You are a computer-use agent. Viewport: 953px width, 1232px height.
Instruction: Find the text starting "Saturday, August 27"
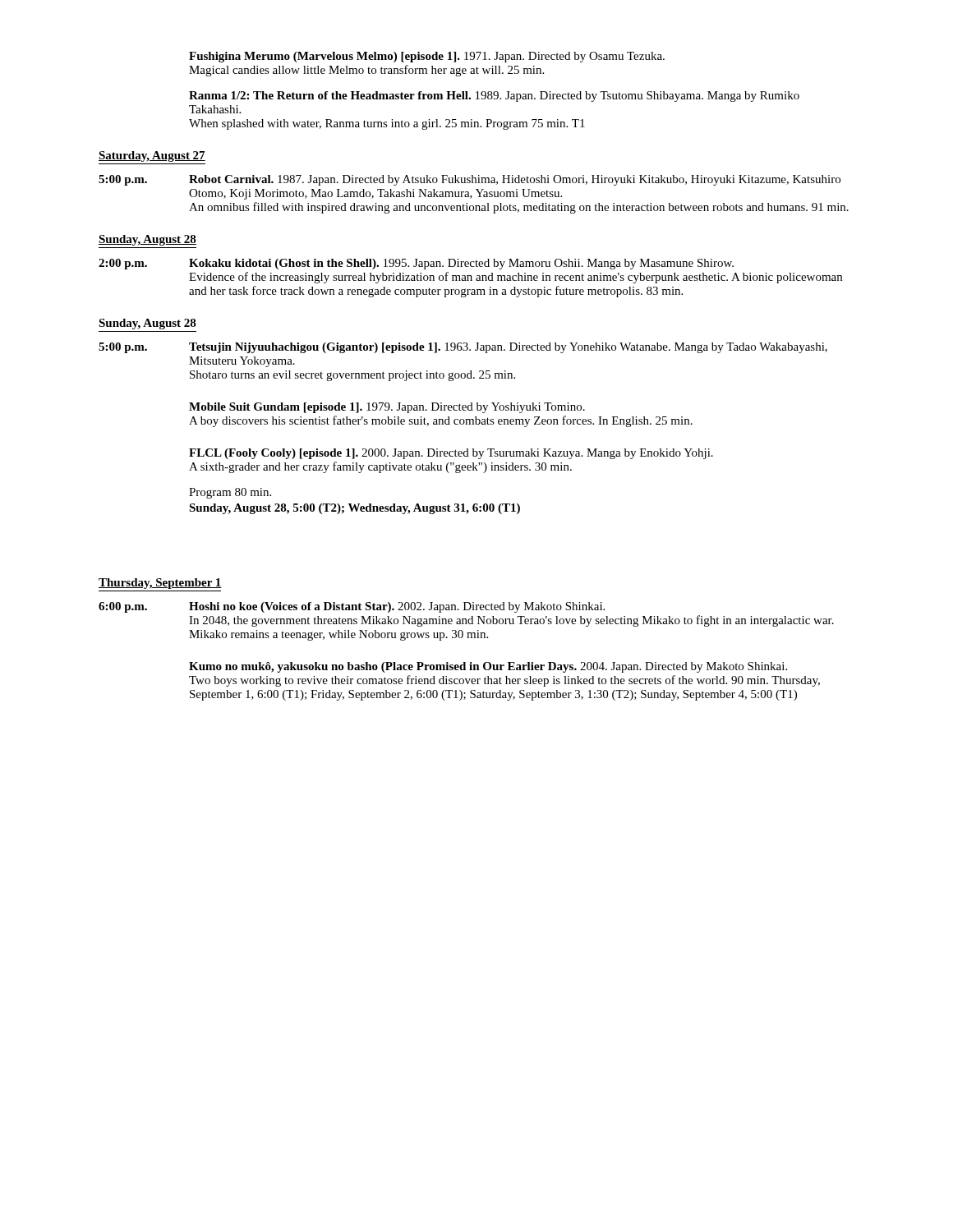[152, 156]
